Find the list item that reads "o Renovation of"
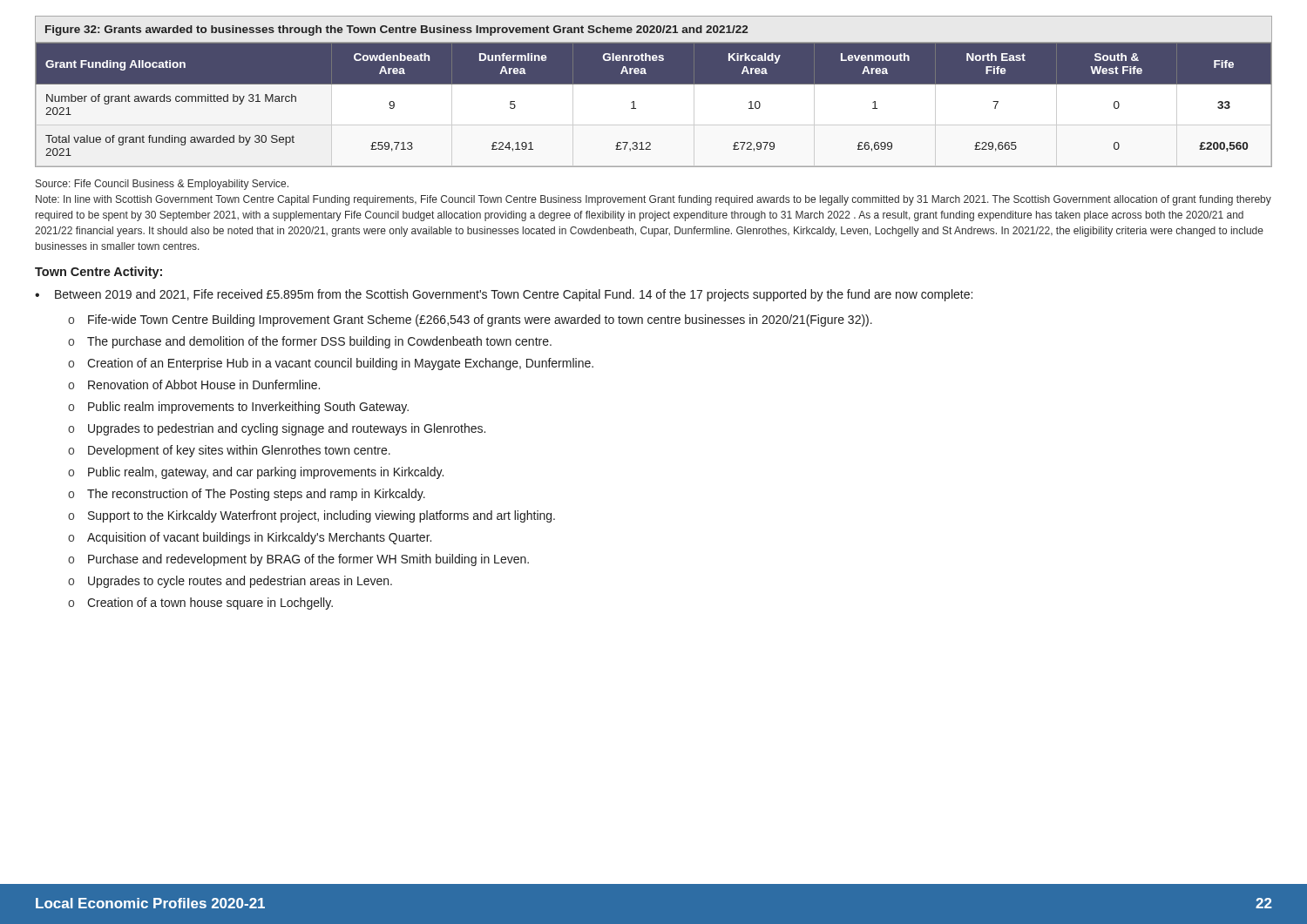 (195, 385)
